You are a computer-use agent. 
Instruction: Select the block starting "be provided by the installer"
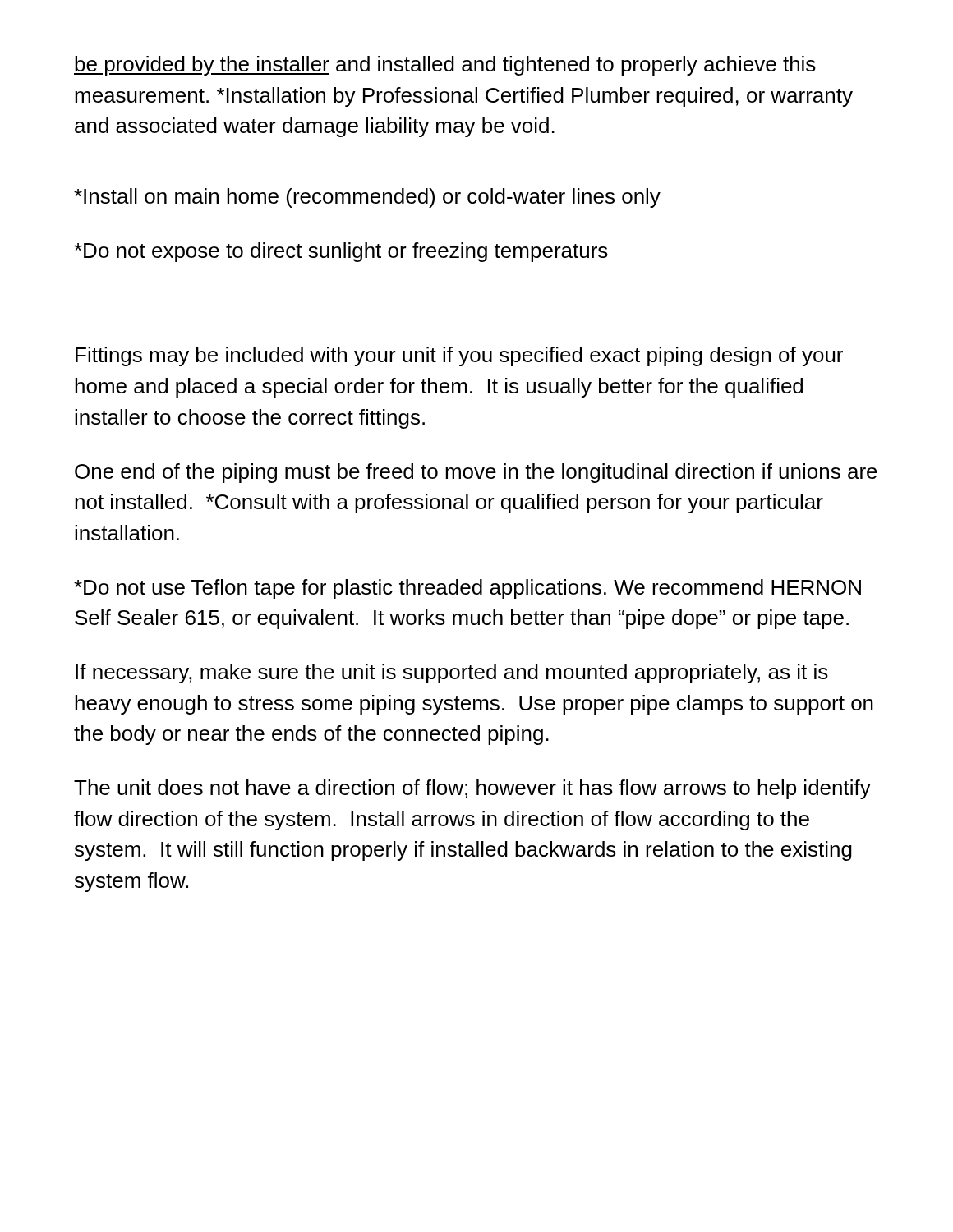(x=463, y=95)
